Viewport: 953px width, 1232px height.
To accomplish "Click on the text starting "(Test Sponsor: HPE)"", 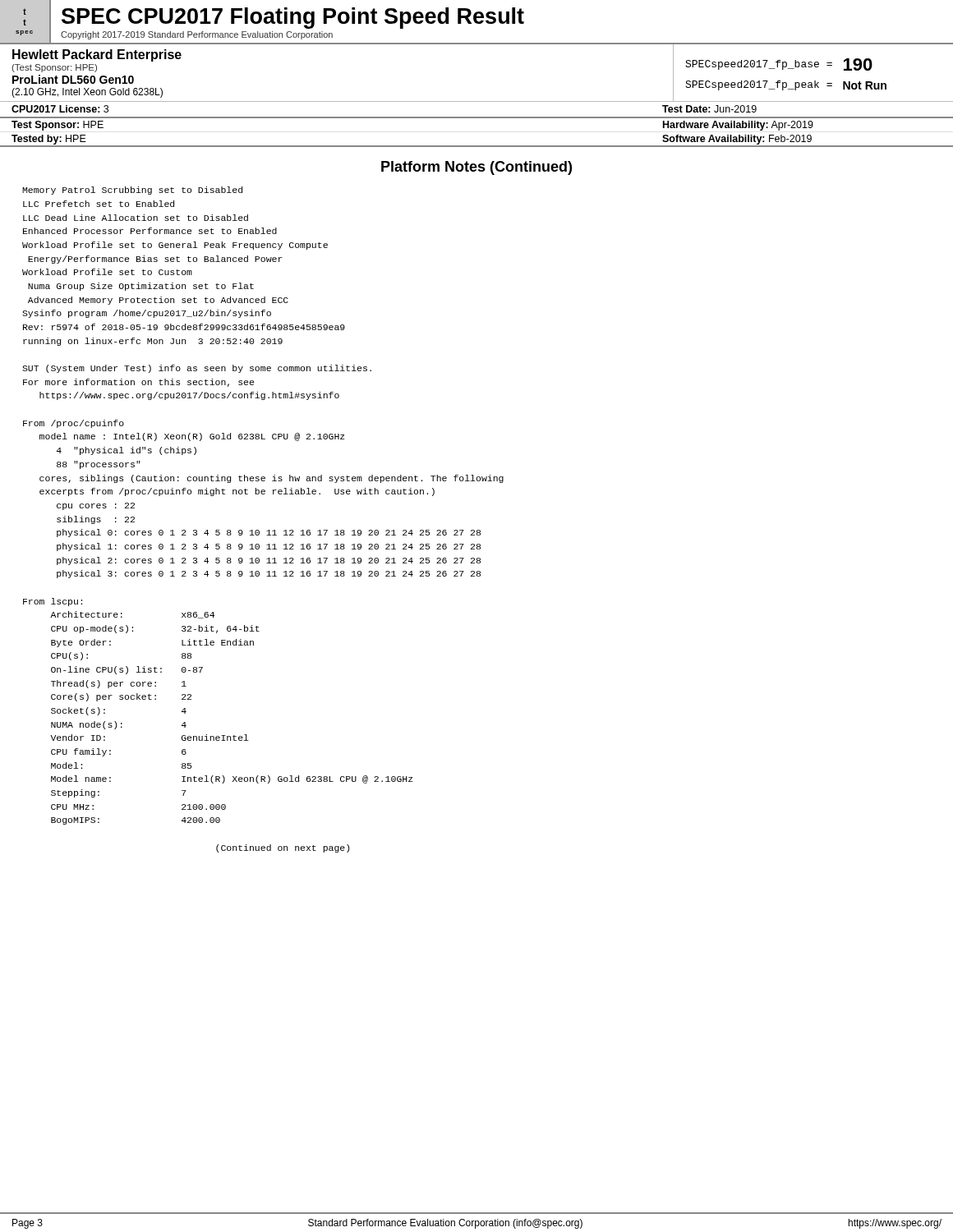I will [55, 68].
